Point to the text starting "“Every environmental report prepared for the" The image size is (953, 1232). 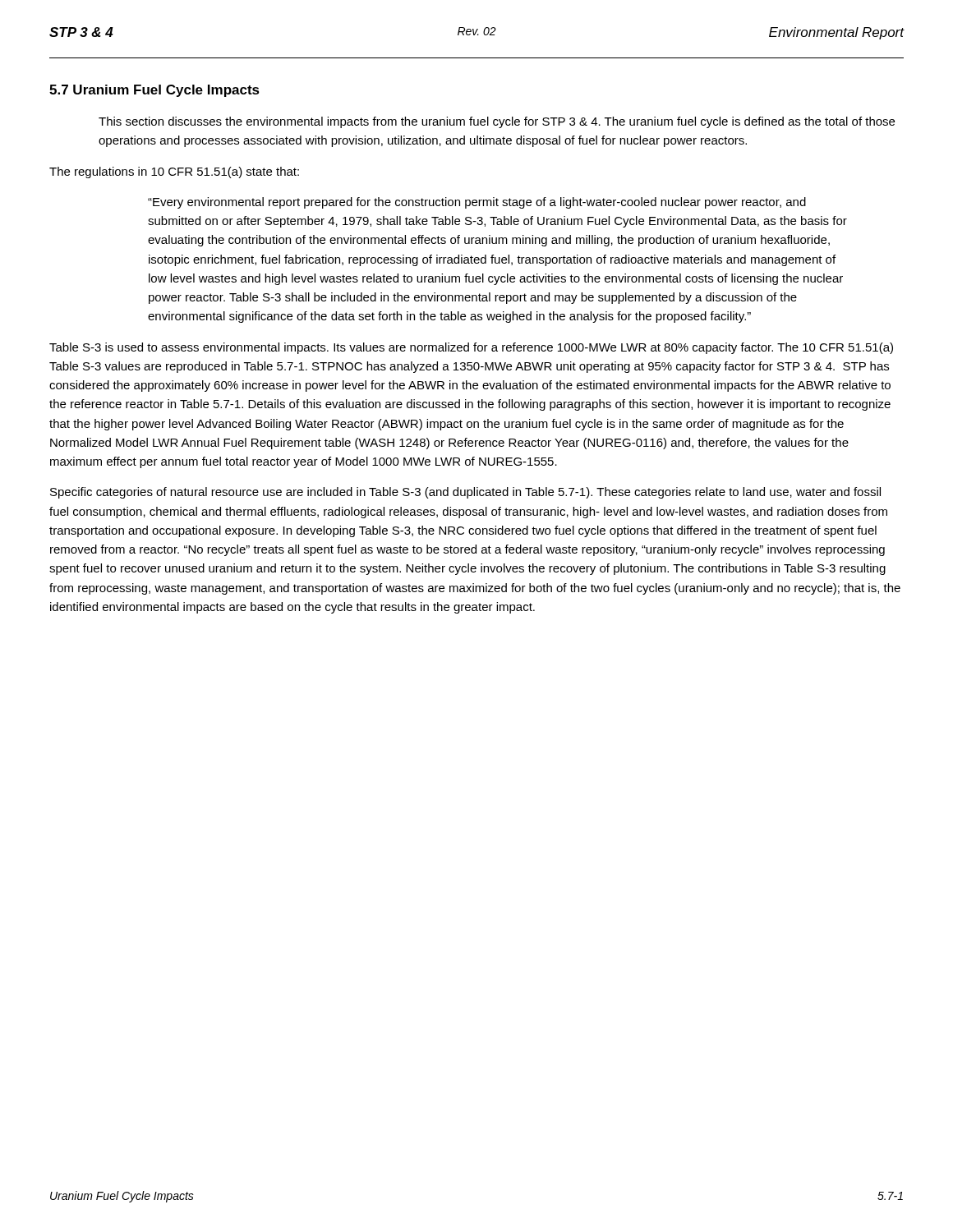point(497,259)
